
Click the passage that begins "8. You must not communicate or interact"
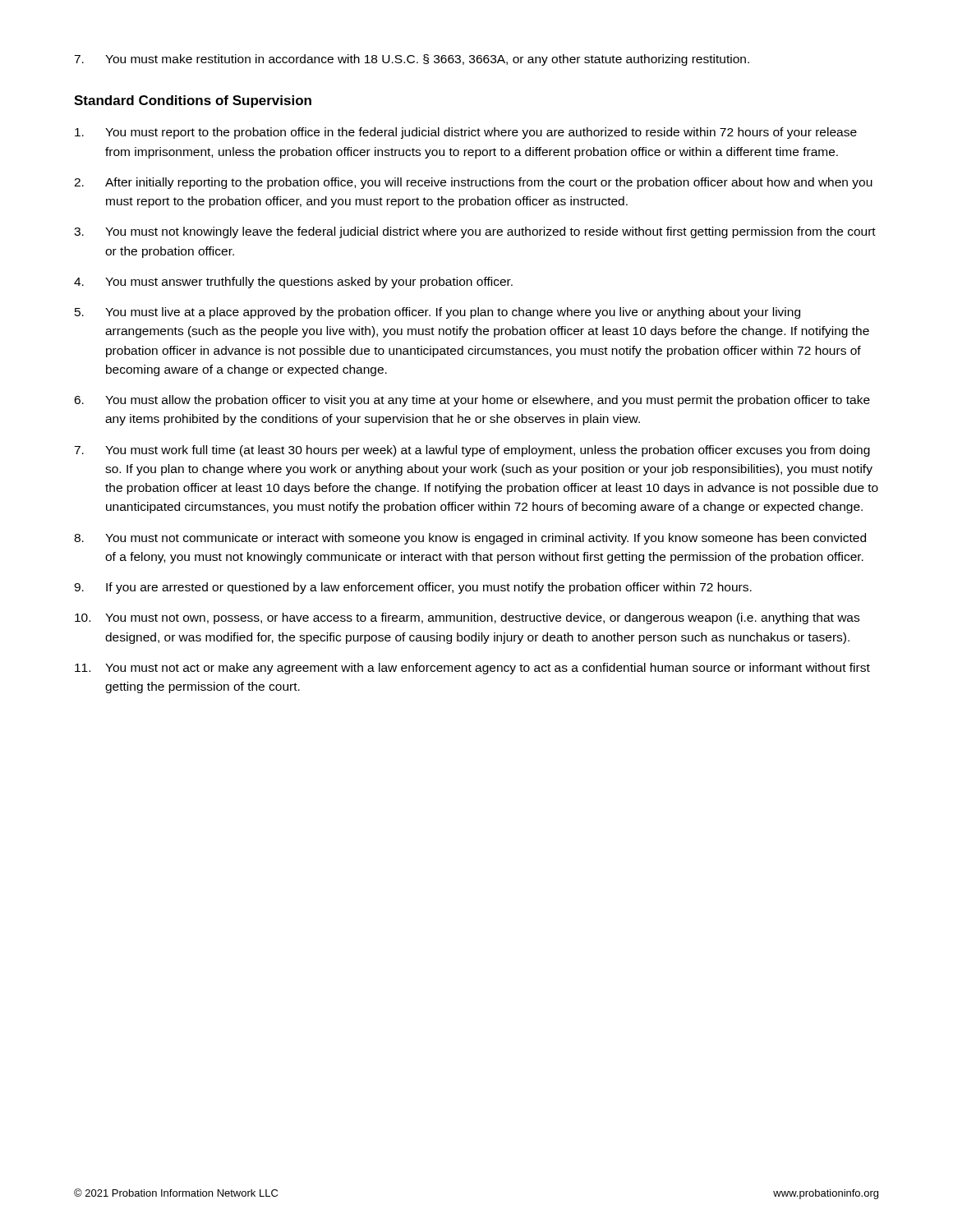coord(476,547)
